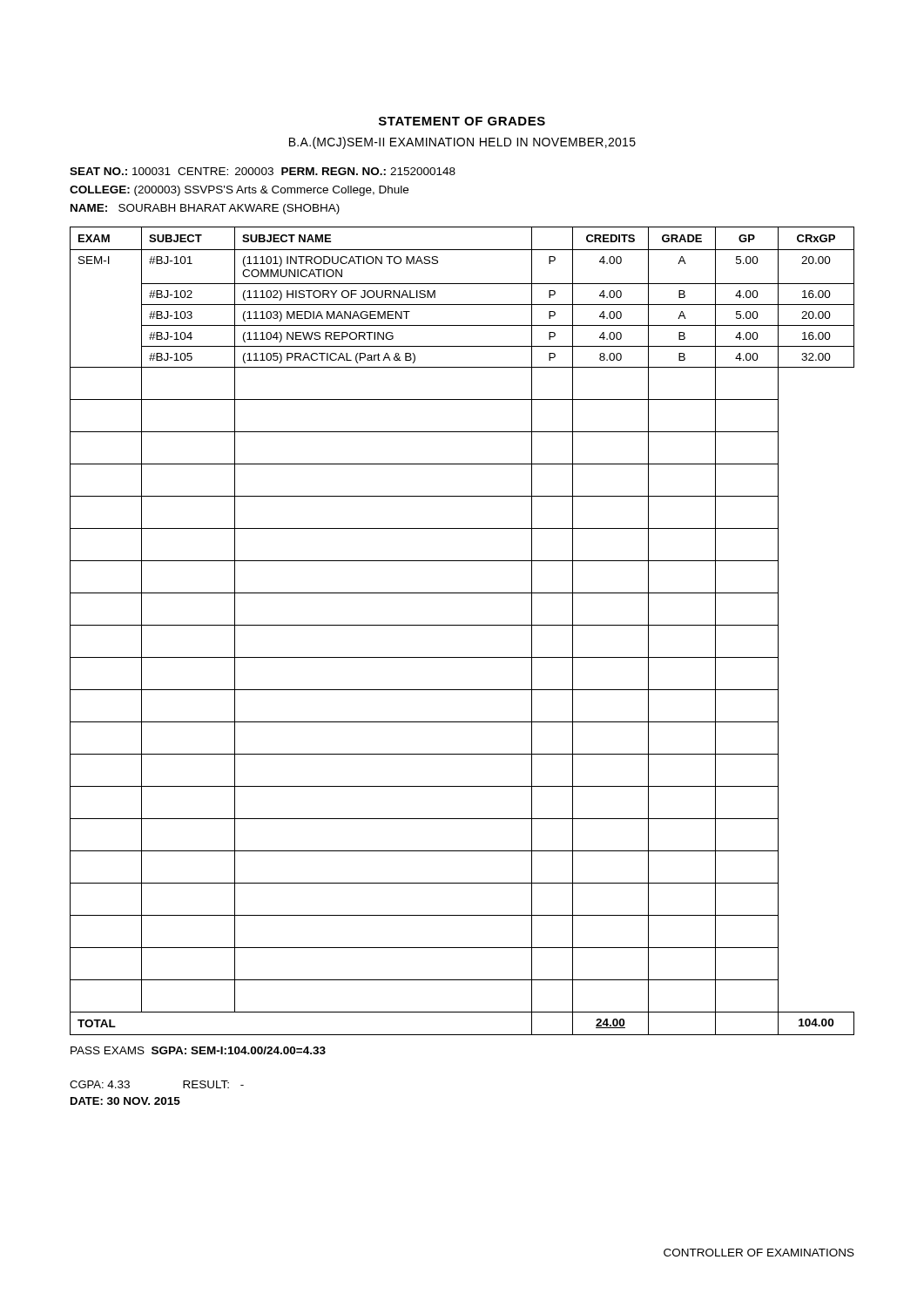Find the table

tap(462, 631)
